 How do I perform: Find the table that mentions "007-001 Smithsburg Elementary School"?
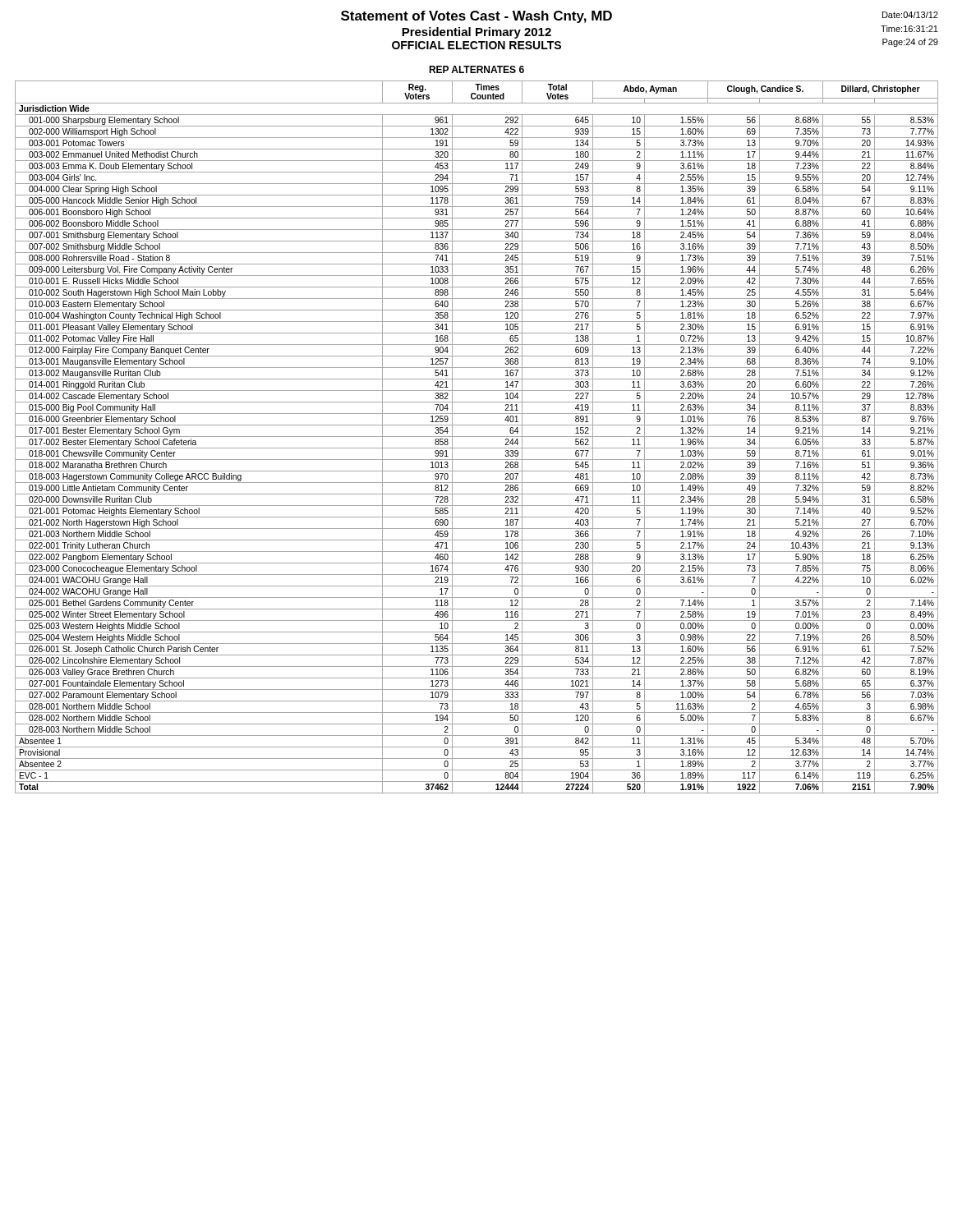(x=476, y=437)
